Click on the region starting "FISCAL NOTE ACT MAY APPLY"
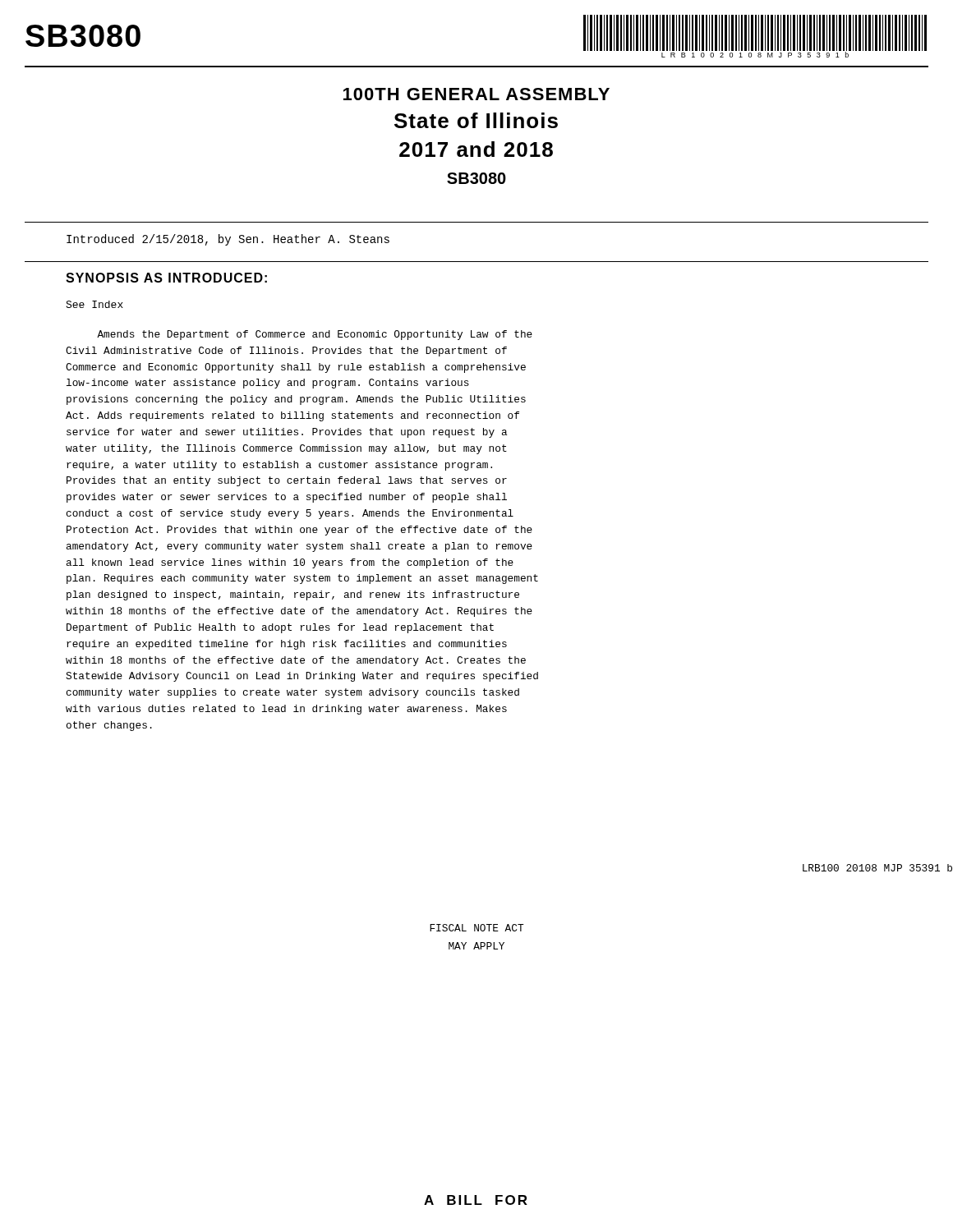This screenshot has height=1232, width=953. pyautogui.click(x=476, y=937)
